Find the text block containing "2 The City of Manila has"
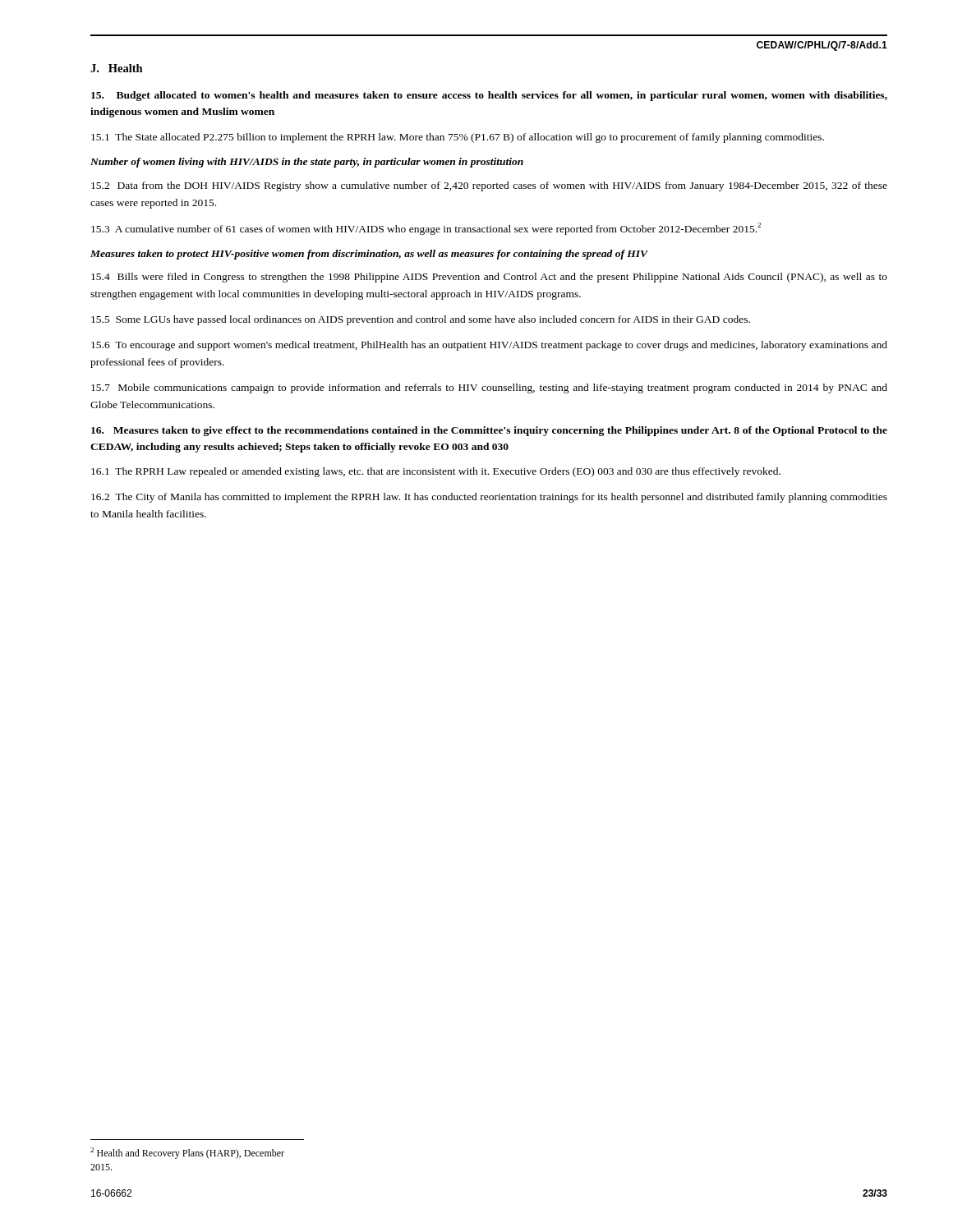The width and height of the screenshot is (953, 1232). click(489, 505)
